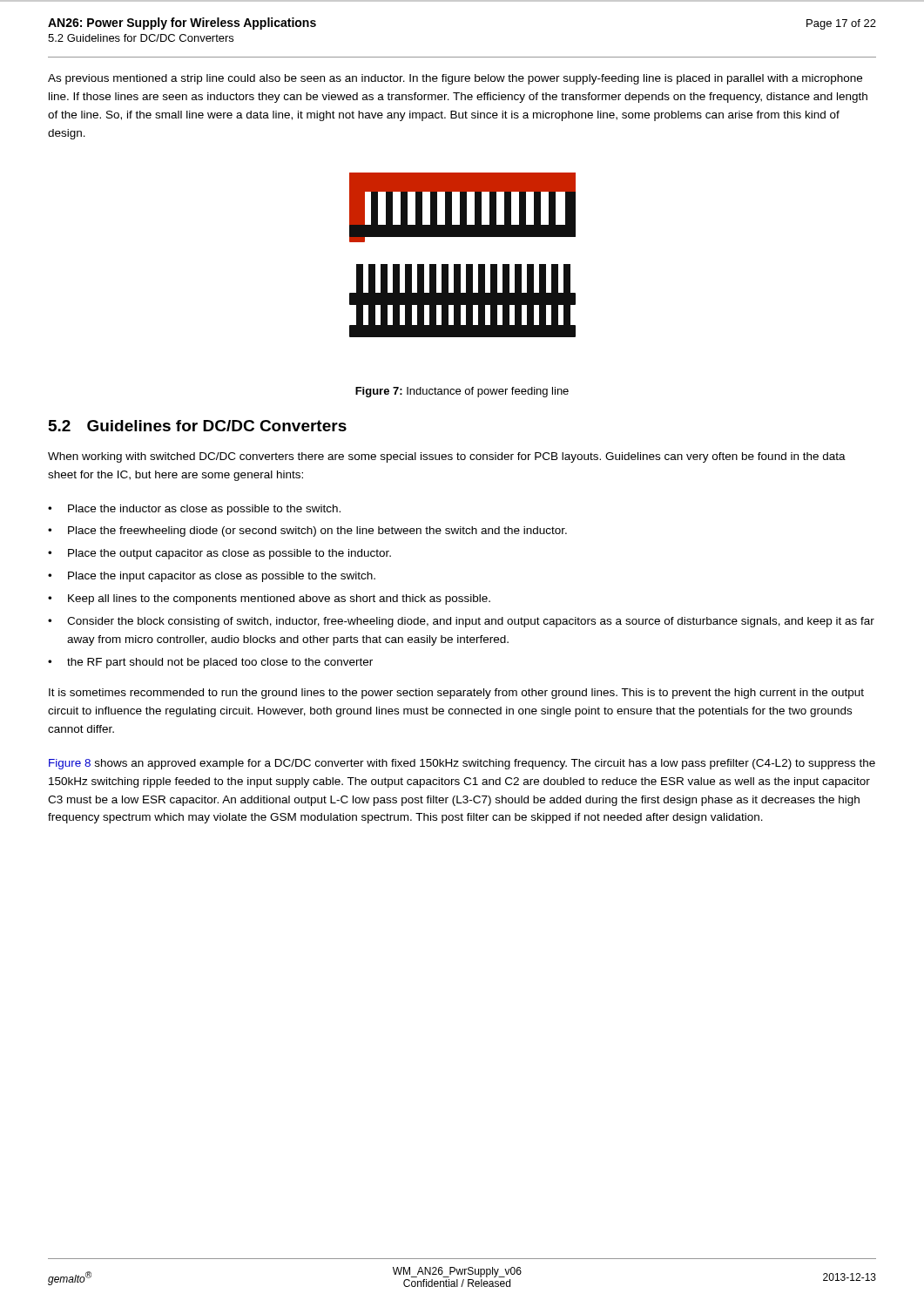The height and width of the screenshot is (1307, 924).
Task: Click on the text starting "• Keep all lines to the"
Action: (462, 599)
